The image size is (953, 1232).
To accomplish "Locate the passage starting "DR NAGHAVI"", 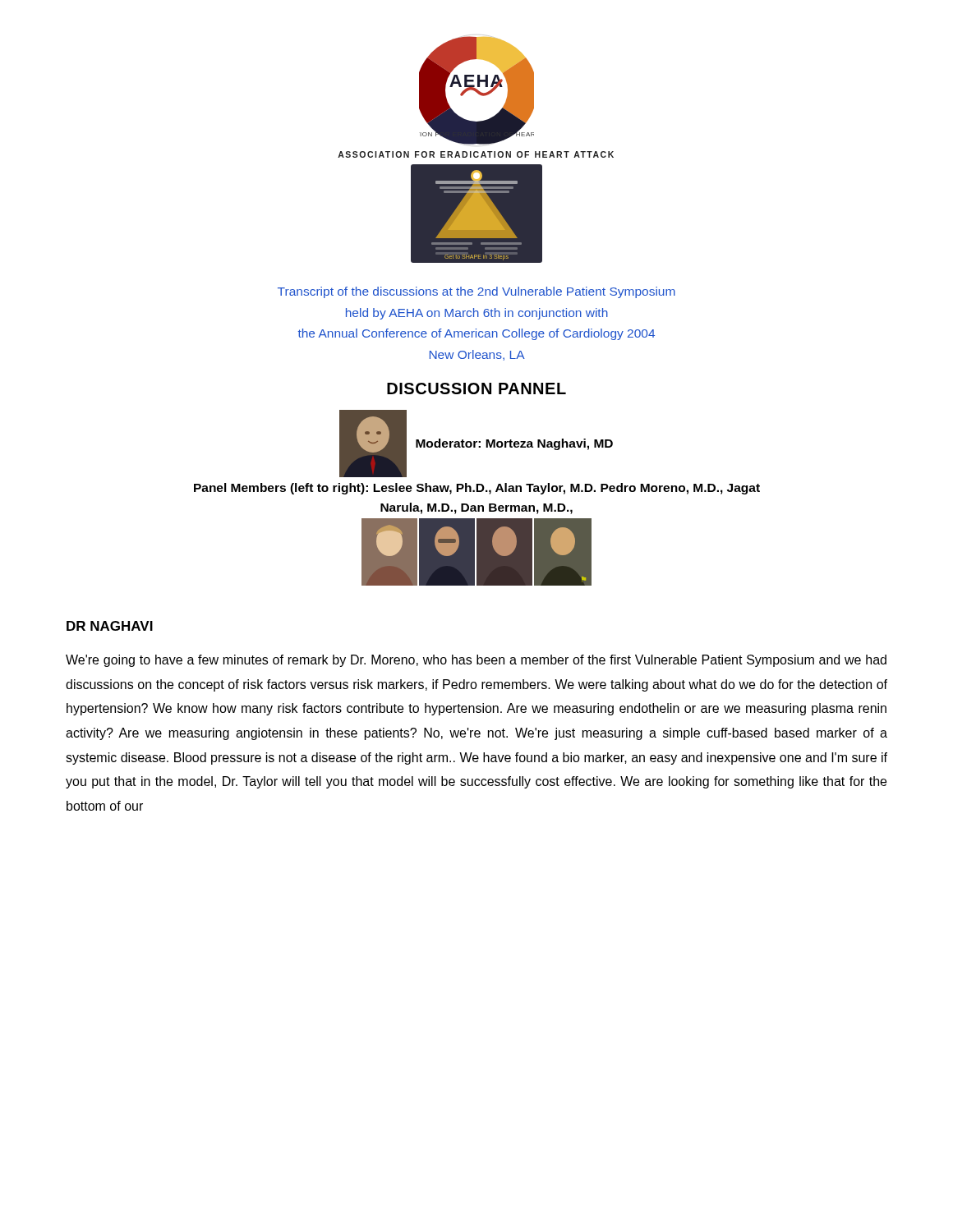I will coord(109,626).
